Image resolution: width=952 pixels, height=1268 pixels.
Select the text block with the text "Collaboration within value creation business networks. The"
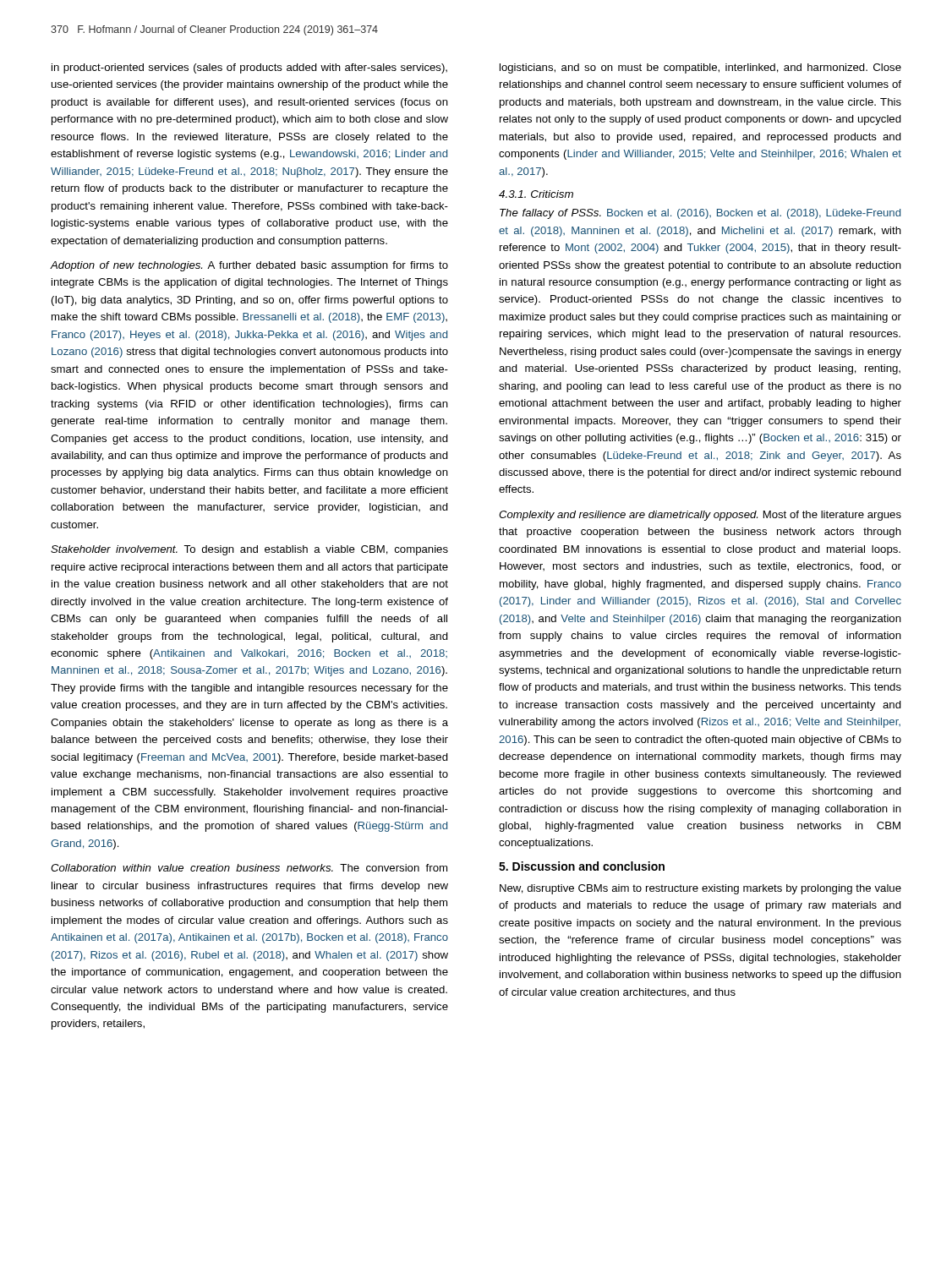coord(249,946)
